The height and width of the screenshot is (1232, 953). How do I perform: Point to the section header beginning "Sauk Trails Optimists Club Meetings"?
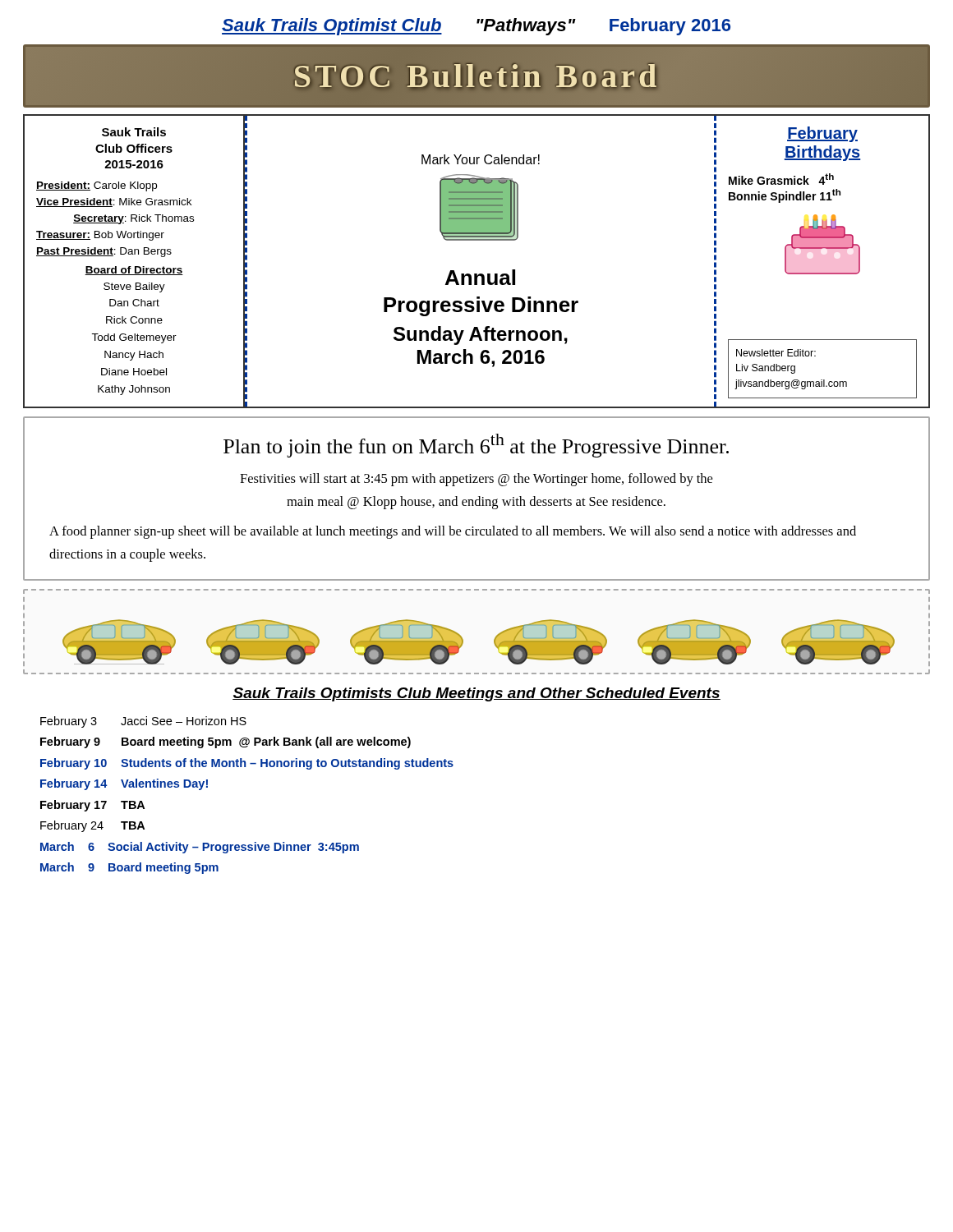pos(476,693)
